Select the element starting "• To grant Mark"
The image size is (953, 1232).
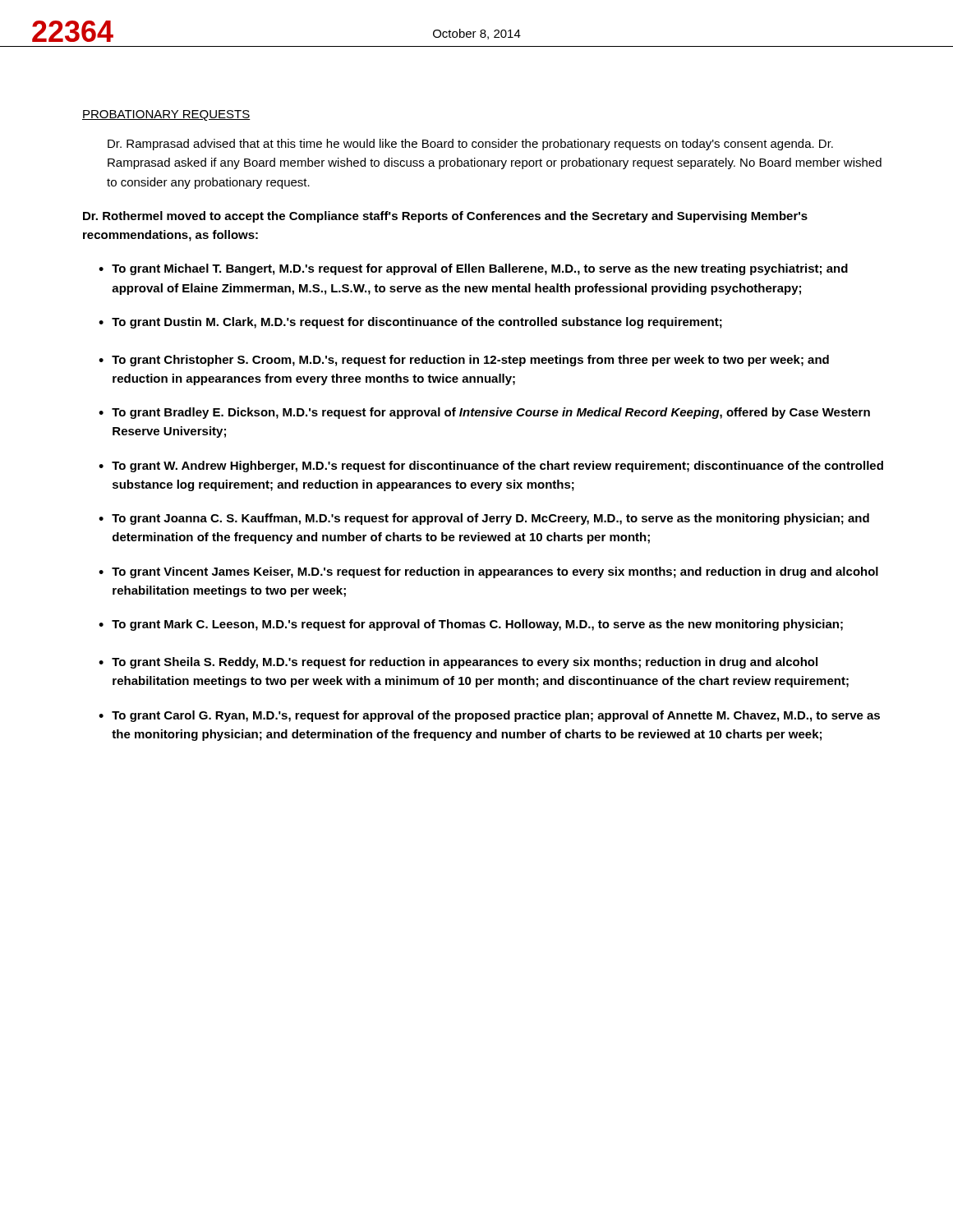point(471,626)
